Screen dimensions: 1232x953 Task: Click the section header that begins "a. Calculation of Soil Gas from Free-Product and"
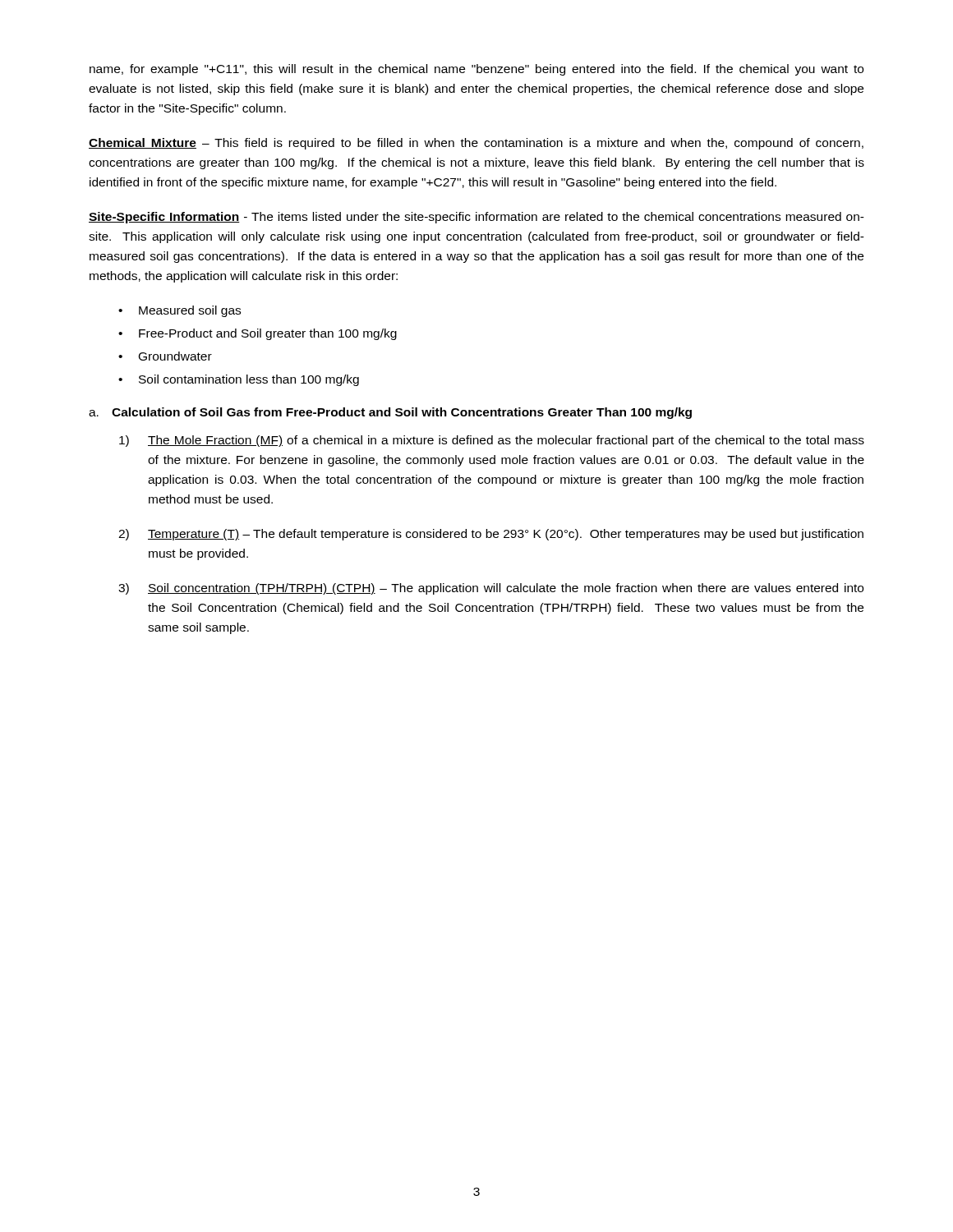[x=476, y=412]
